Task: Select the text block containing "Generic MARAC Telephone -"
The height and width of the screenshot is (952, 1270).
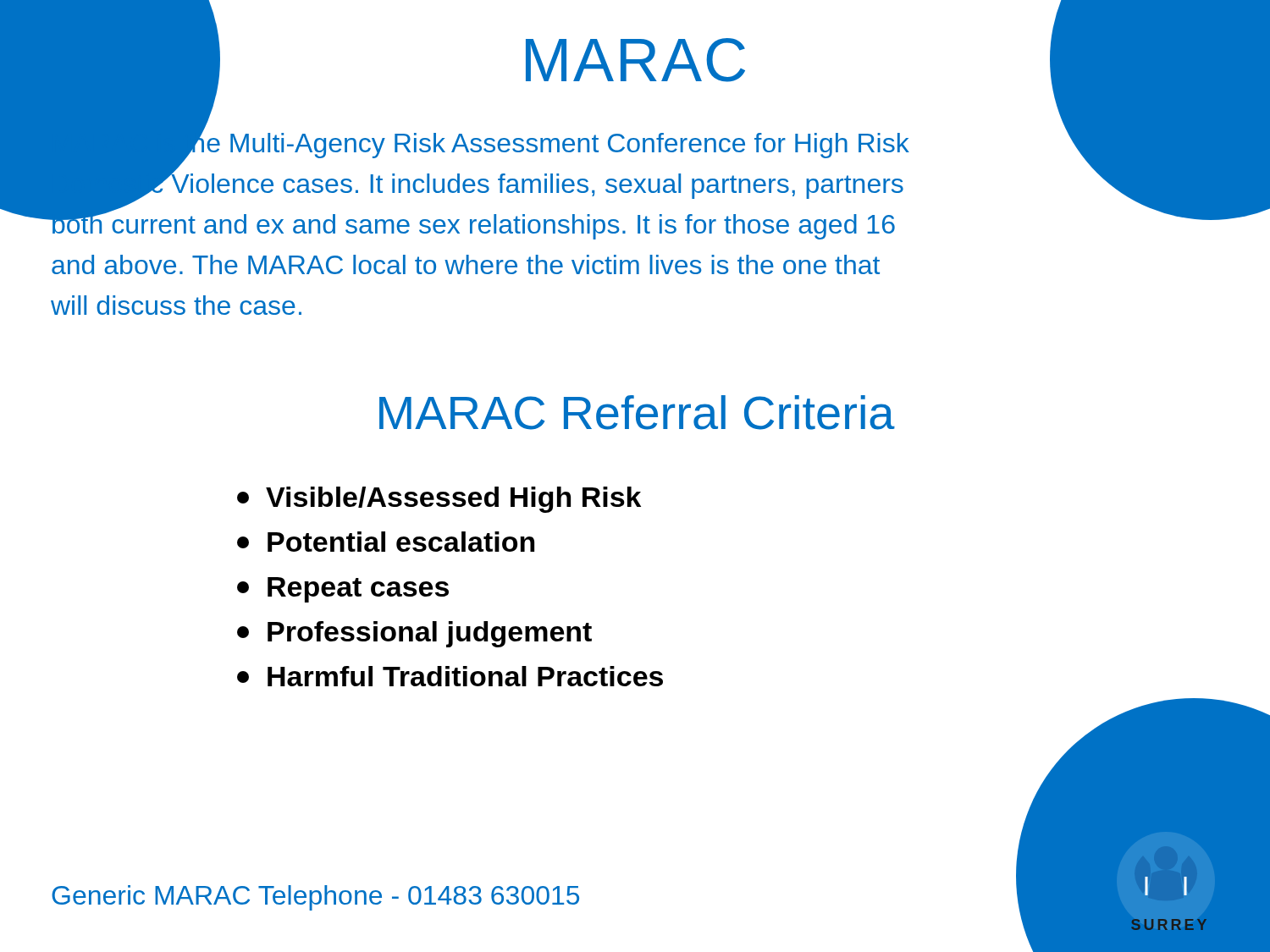Action: [x=316, y=895]
